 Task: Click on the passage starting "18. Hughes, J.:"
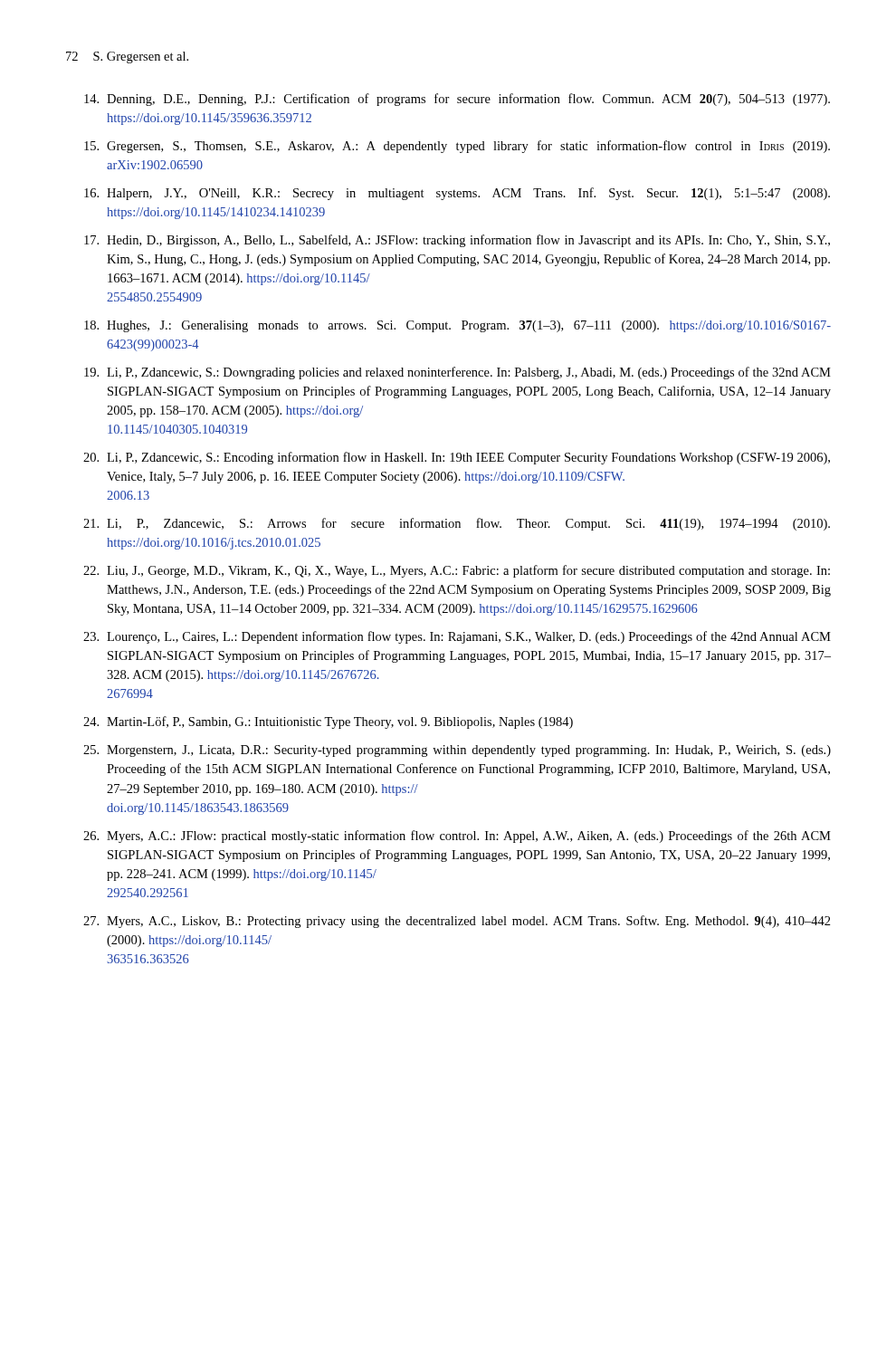click(448, 335)
